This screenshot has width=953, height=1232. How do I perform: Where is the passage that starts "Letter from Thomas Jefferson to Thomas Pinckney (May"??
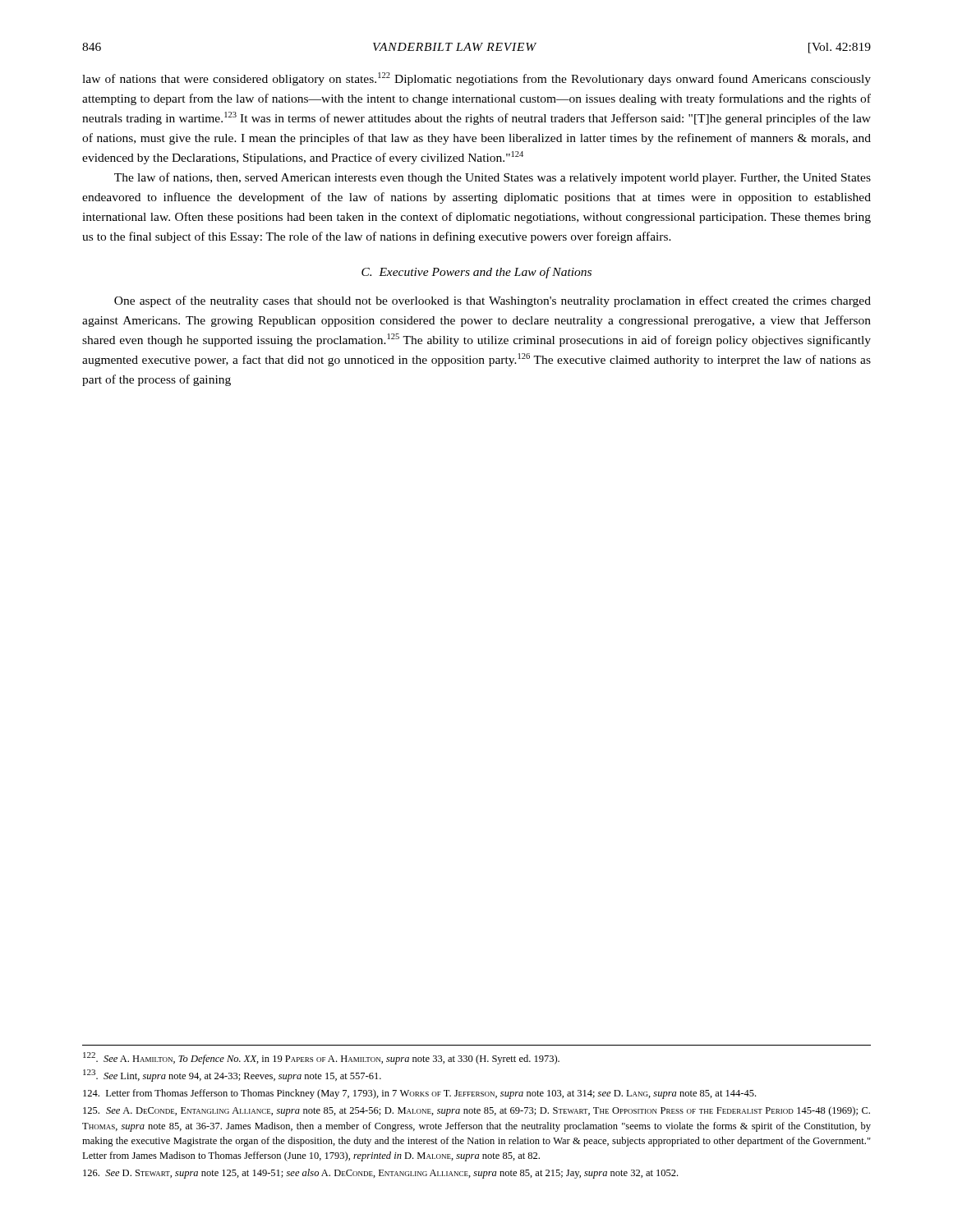pyautogui.click(x=419, y=1093)
